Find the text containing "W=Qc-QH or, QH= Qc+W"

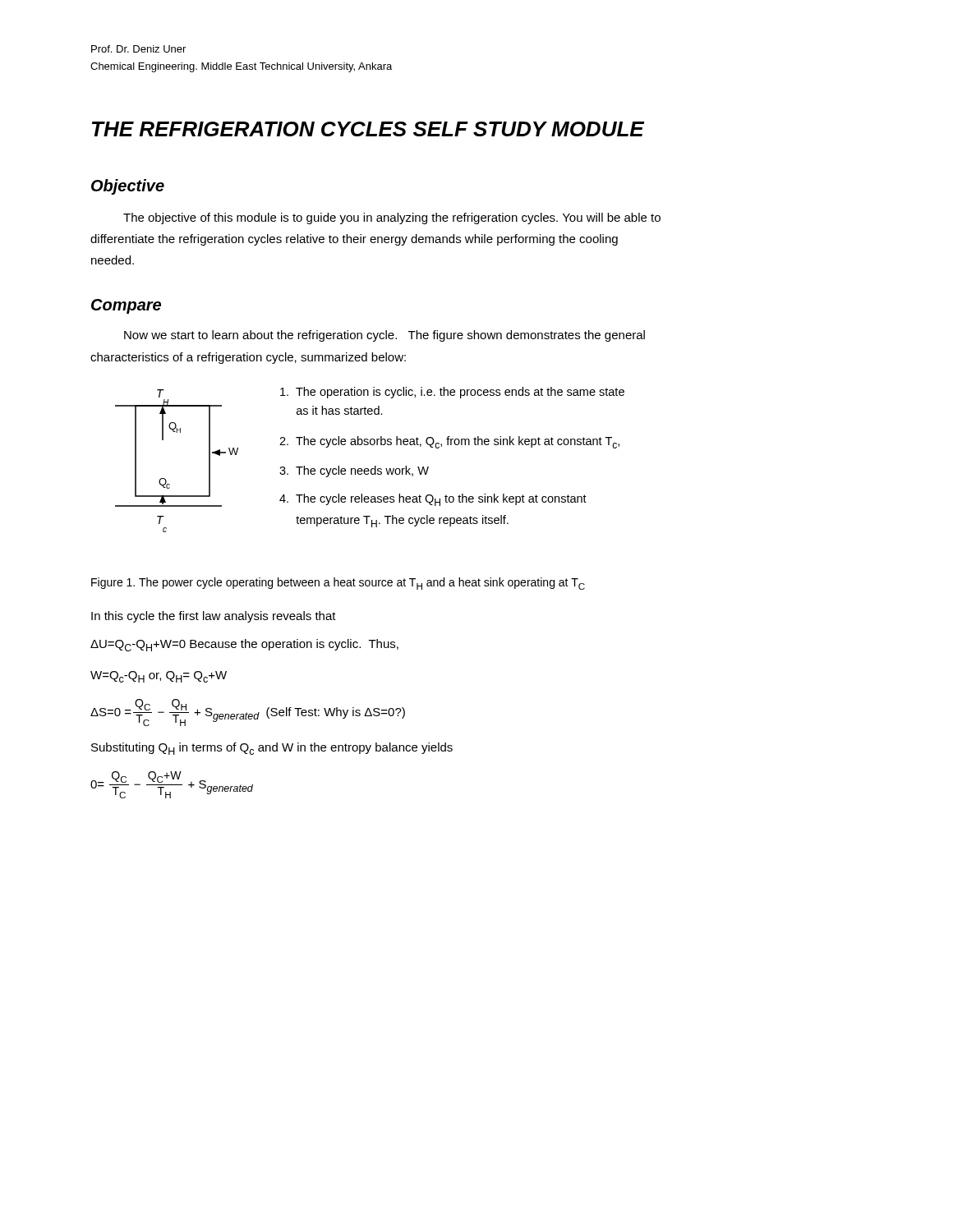click(159, 676)
